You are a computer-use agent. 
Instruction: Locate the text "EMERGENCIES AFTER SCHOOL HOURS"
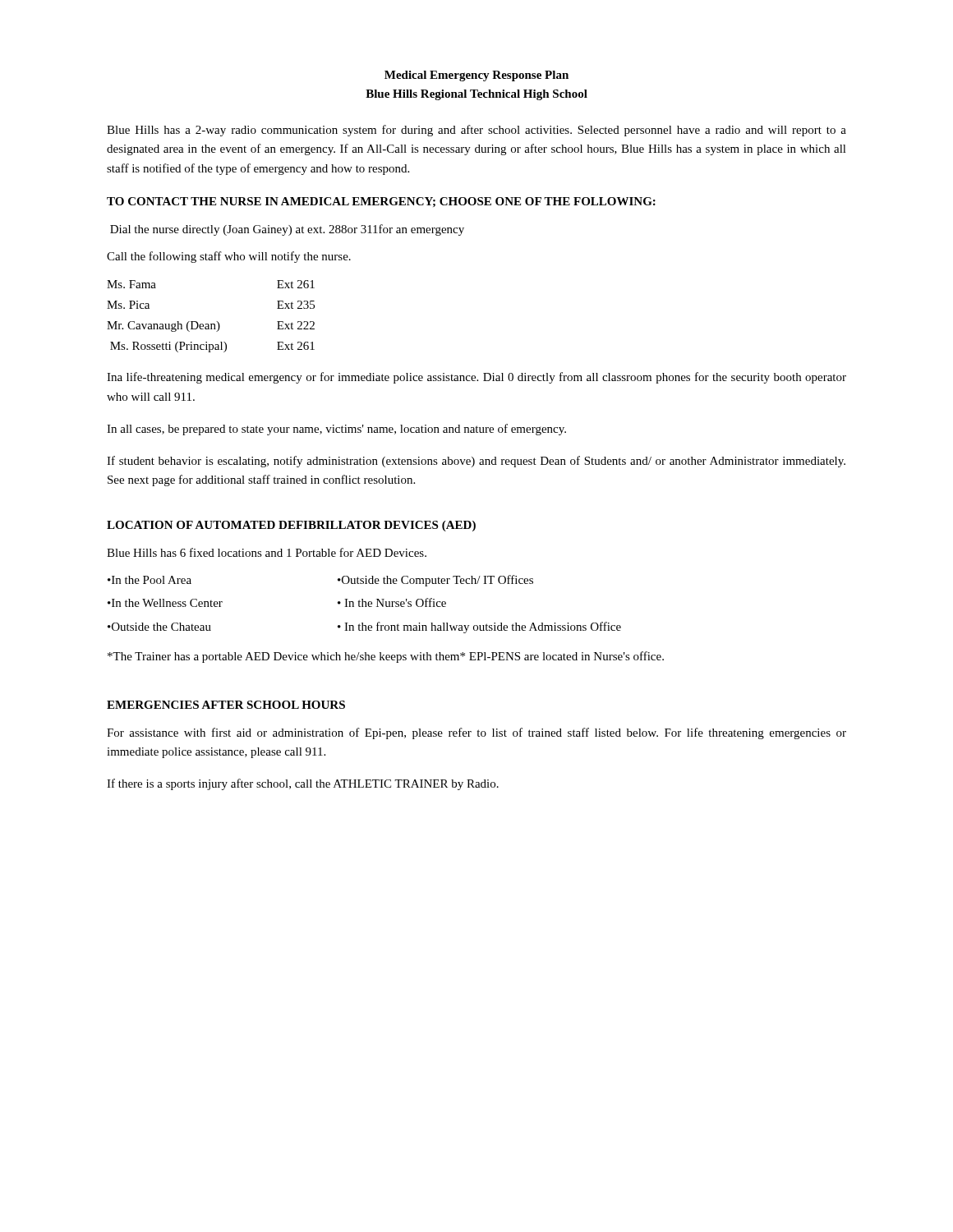coord(226,704)
